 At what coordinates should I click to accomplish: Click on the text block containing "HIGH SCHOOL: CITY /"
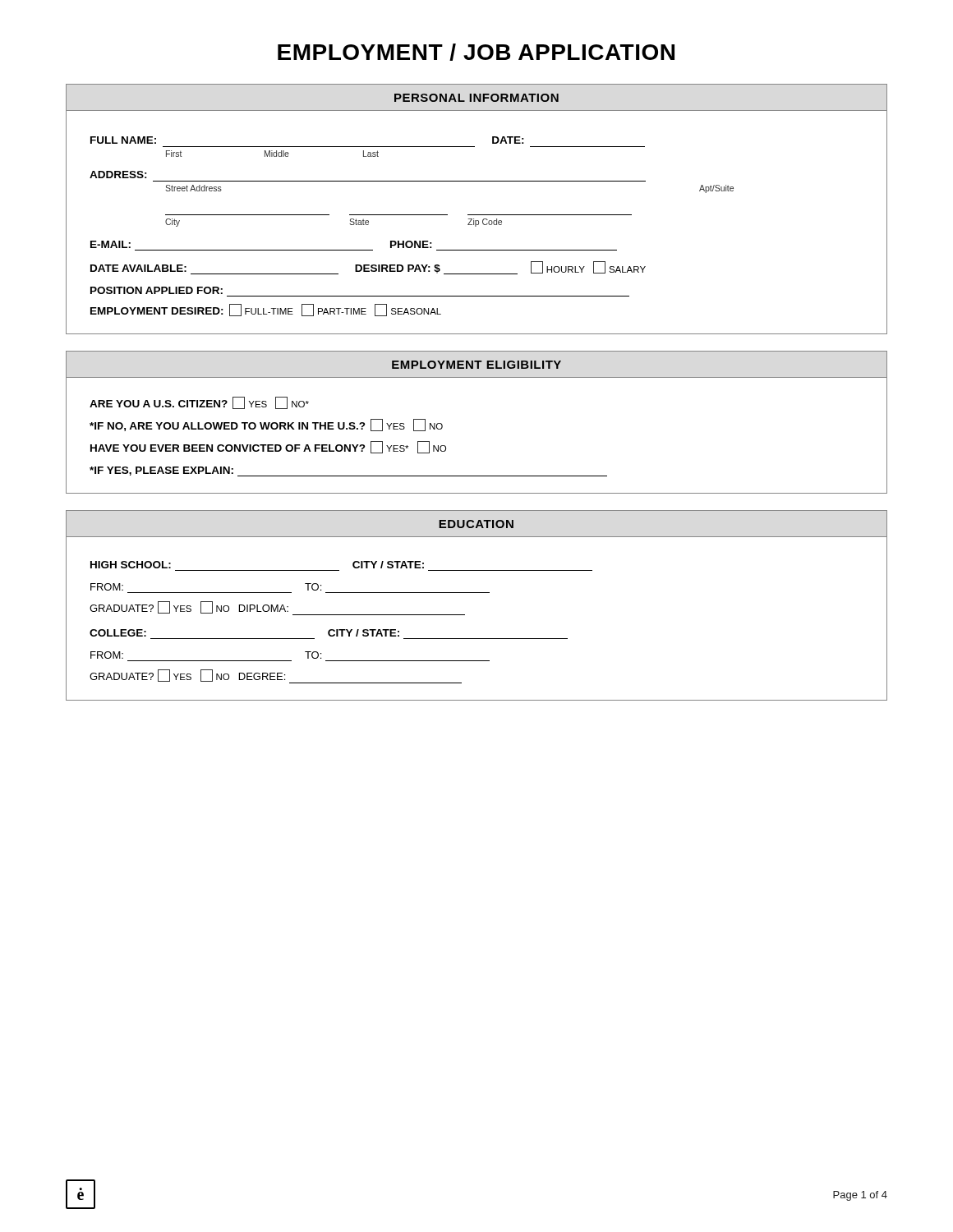pos(341,564)
